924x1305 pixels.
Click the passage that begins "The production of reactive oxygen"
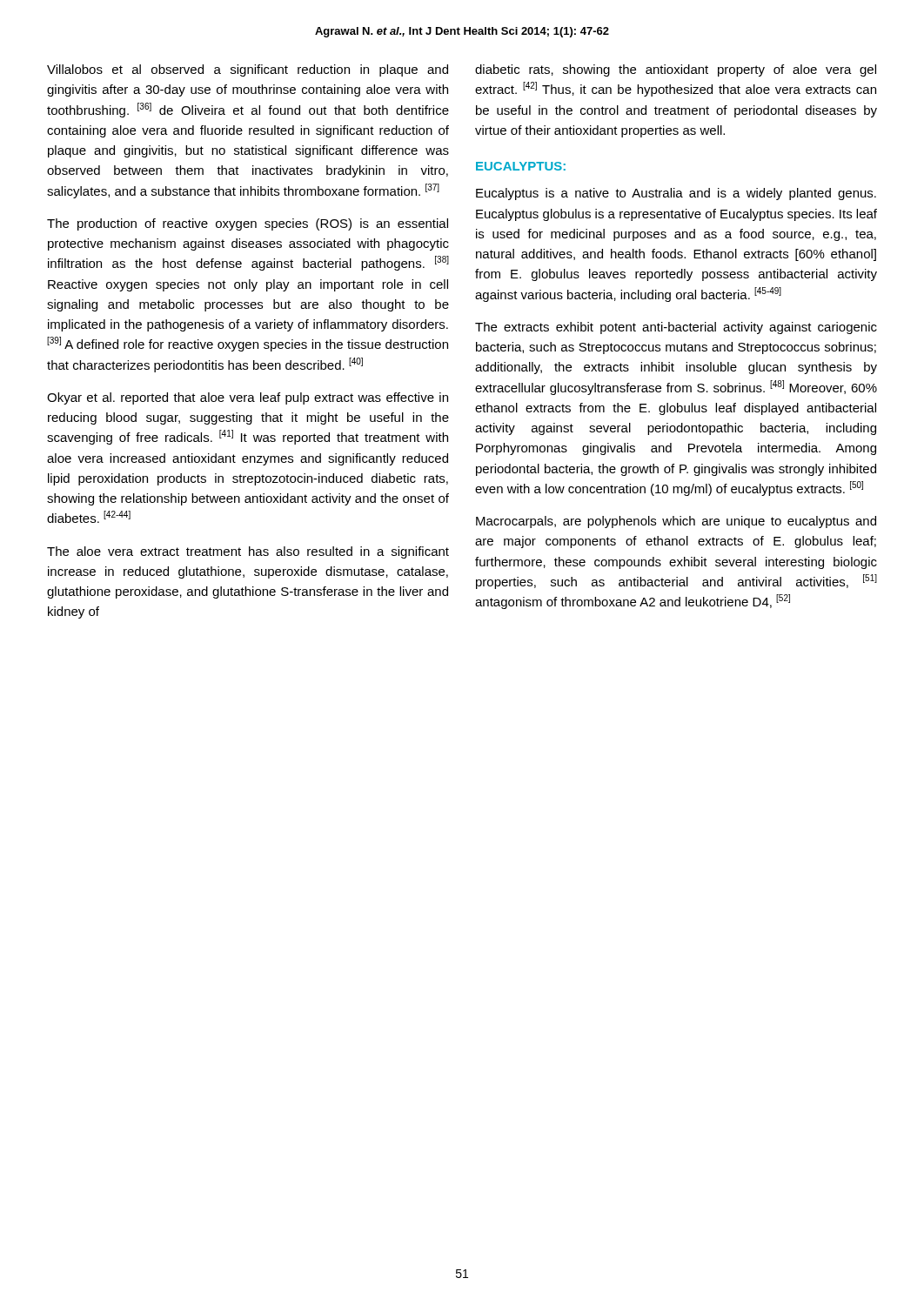pos(248,294)
